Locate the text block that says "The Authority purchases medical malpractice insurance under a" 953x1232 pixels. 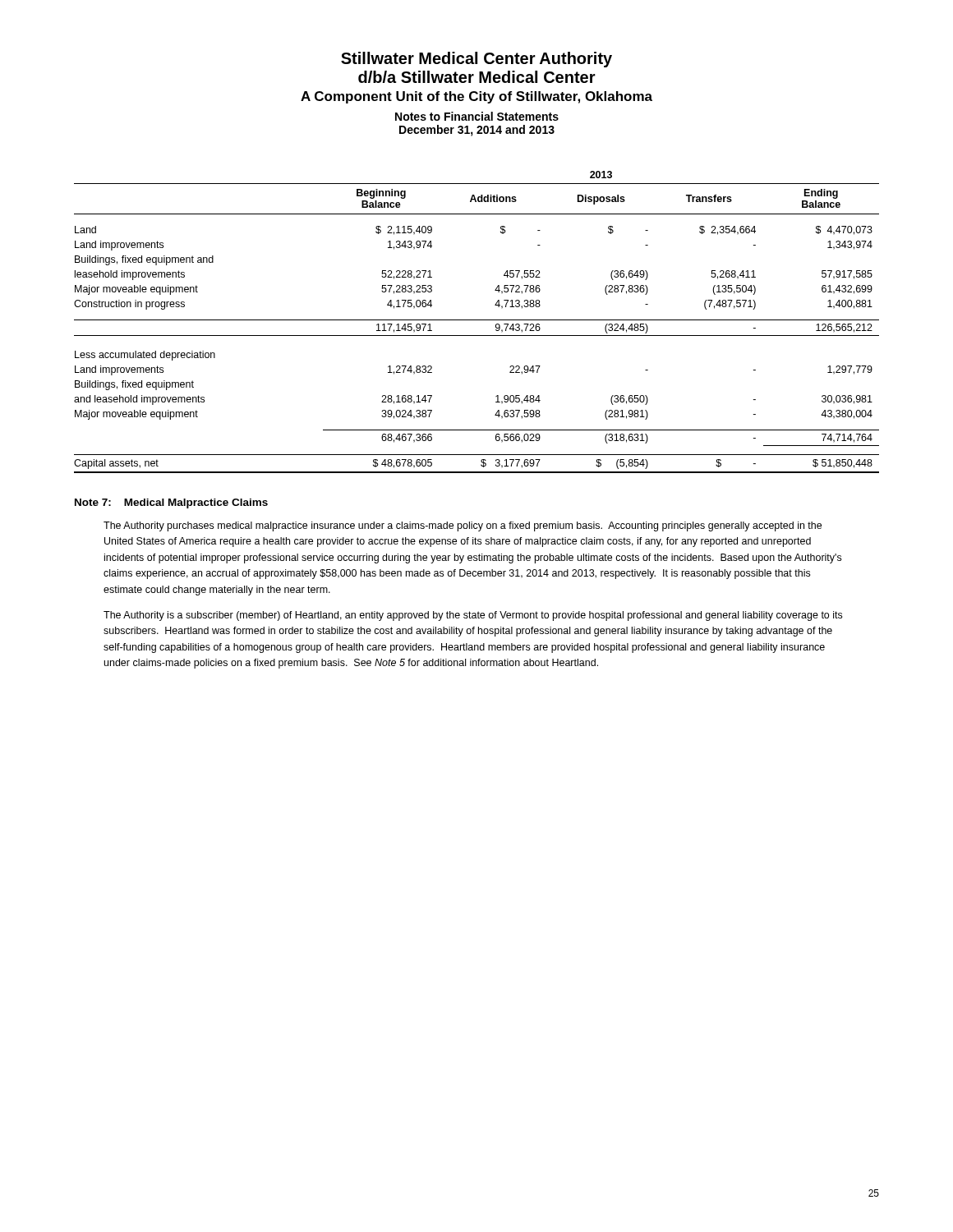pos(473,557)
